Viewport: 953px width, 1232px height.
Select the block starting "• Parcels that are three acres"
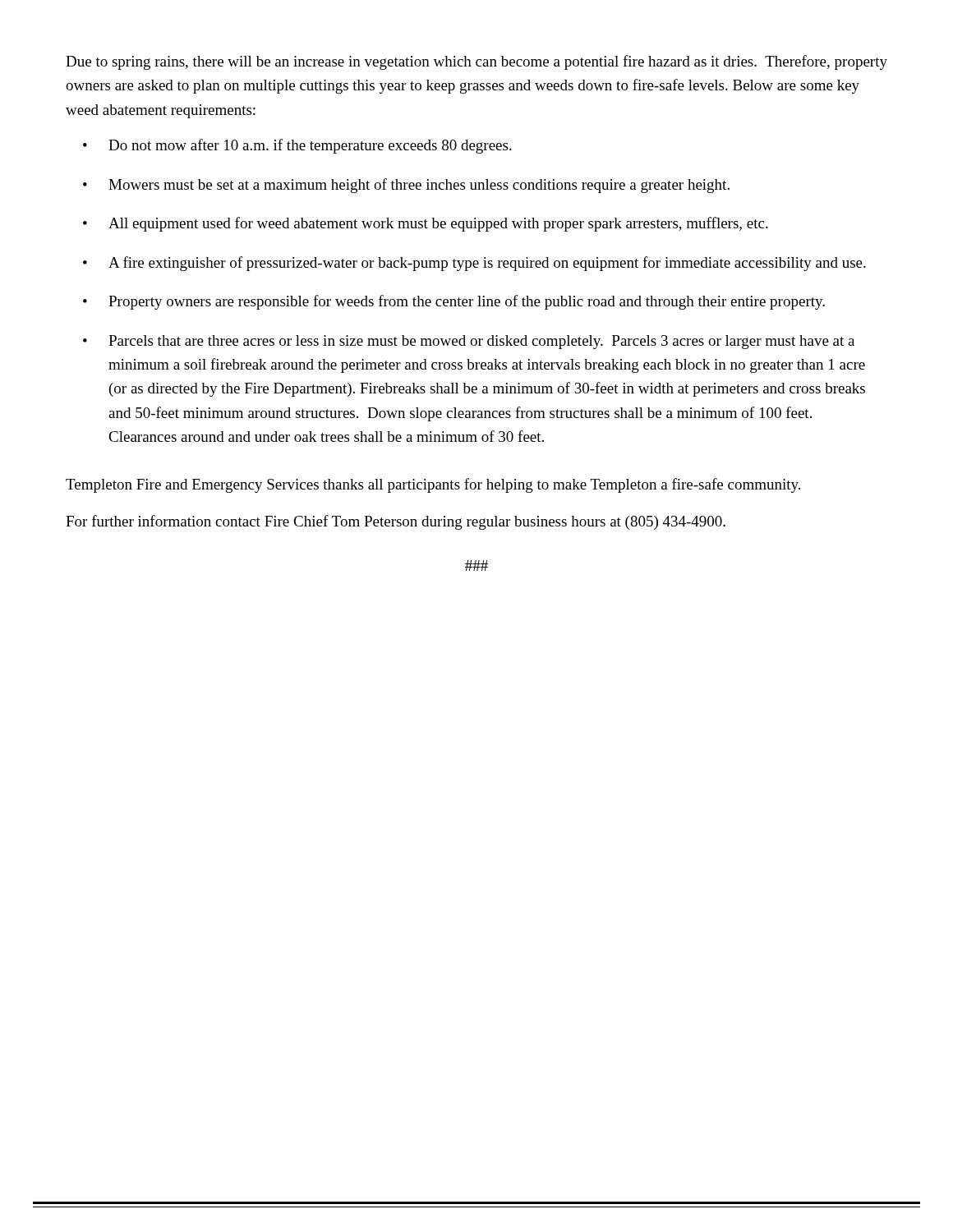point(476,389)
